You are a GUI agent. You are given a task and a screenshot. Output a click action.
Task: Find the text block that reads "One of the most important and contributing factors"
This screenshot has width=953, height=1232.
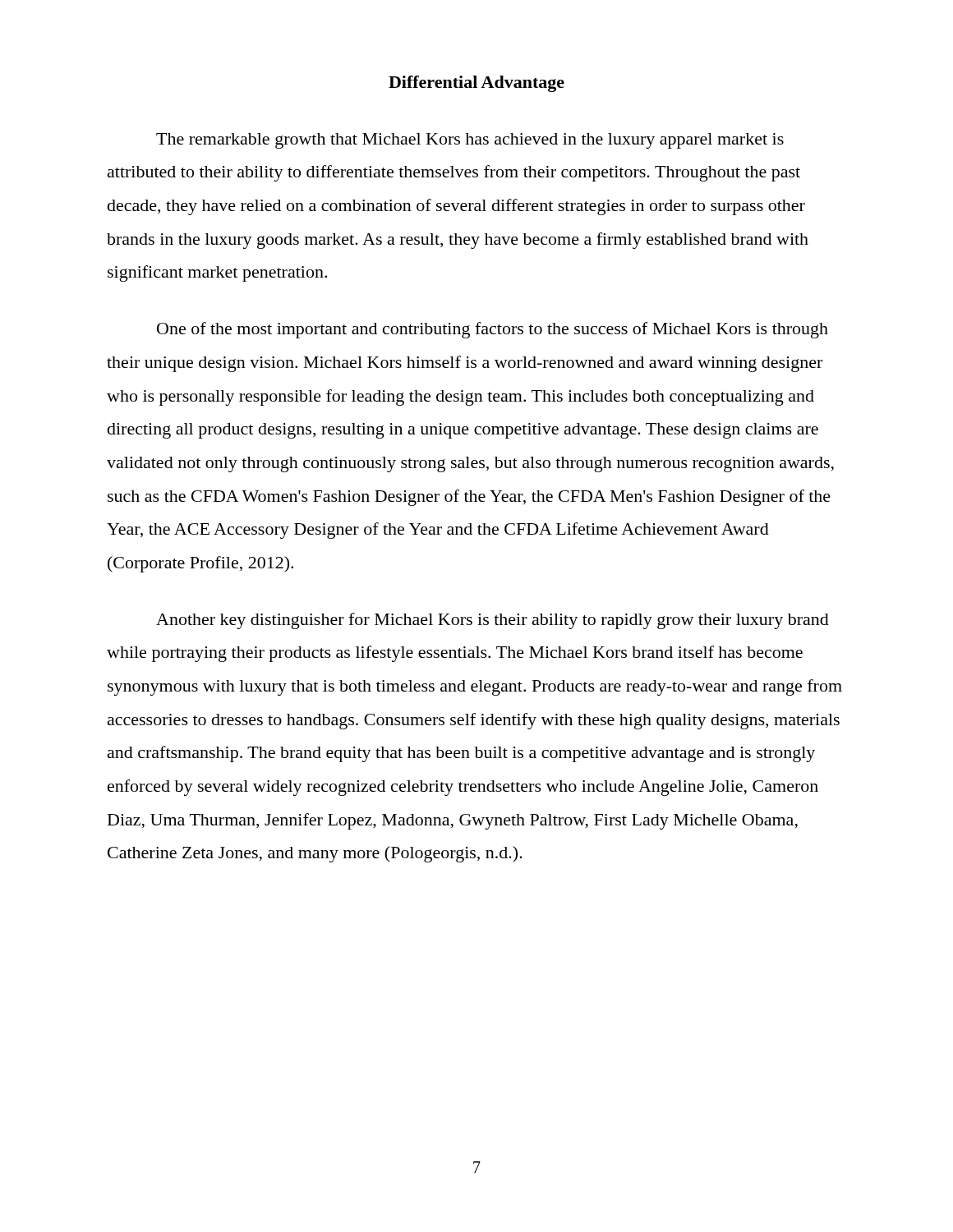click(x=471, y=445)
